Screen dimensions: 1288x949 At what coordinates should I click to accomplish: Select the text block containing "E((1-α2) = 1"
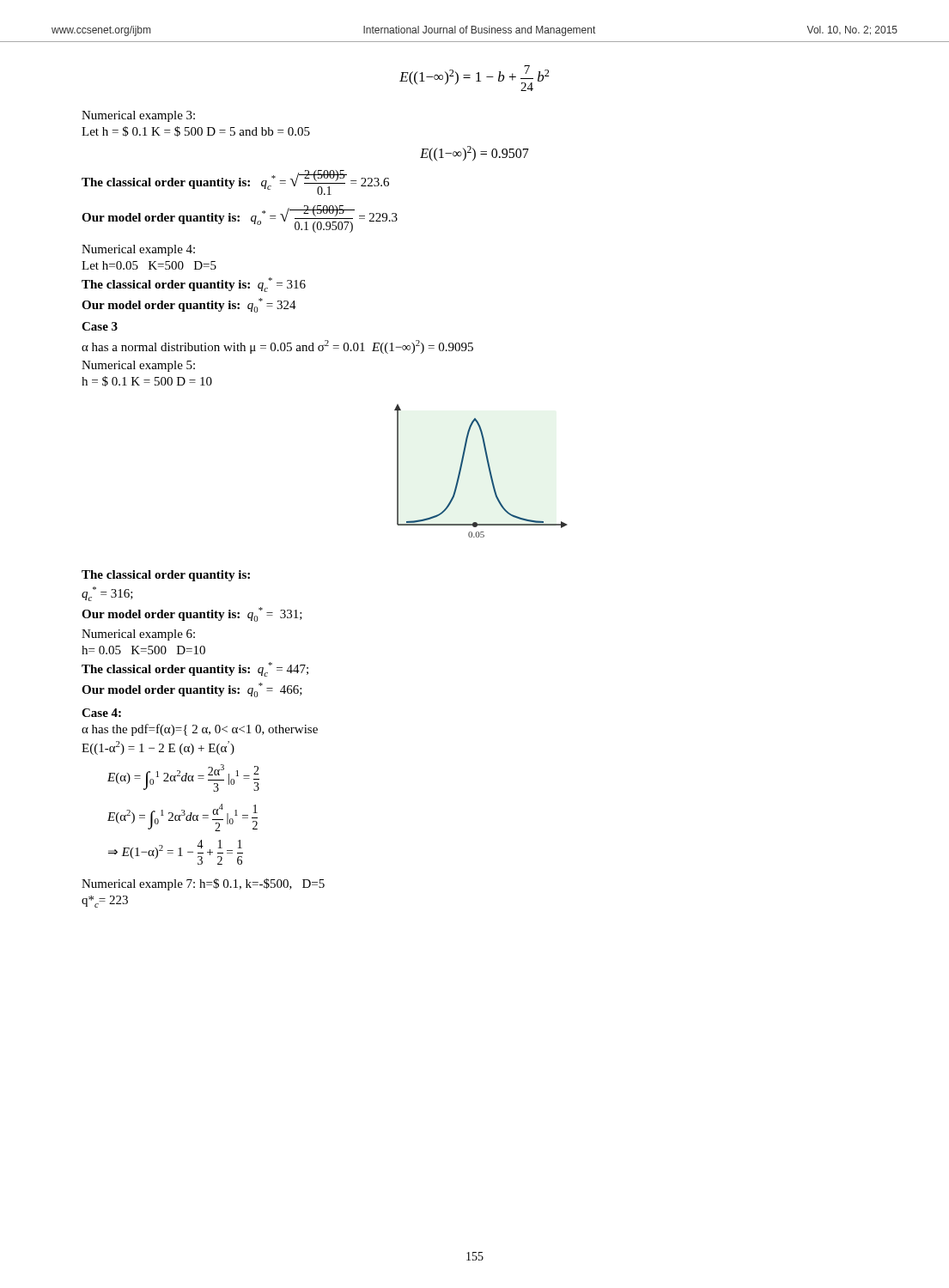158,747
